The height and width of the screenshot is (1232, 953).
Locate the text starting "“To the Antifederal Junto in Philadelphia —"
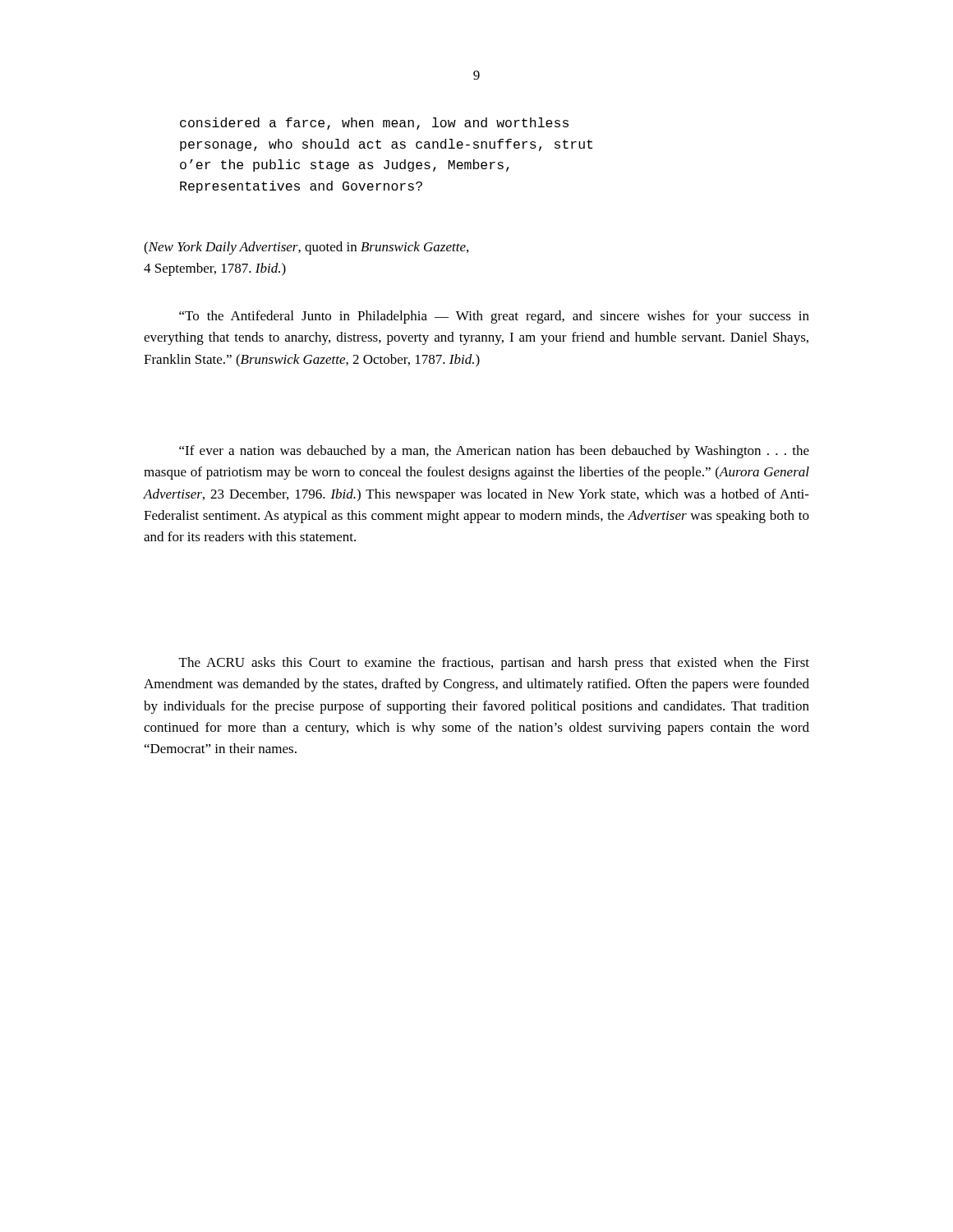tap(476, 338)
